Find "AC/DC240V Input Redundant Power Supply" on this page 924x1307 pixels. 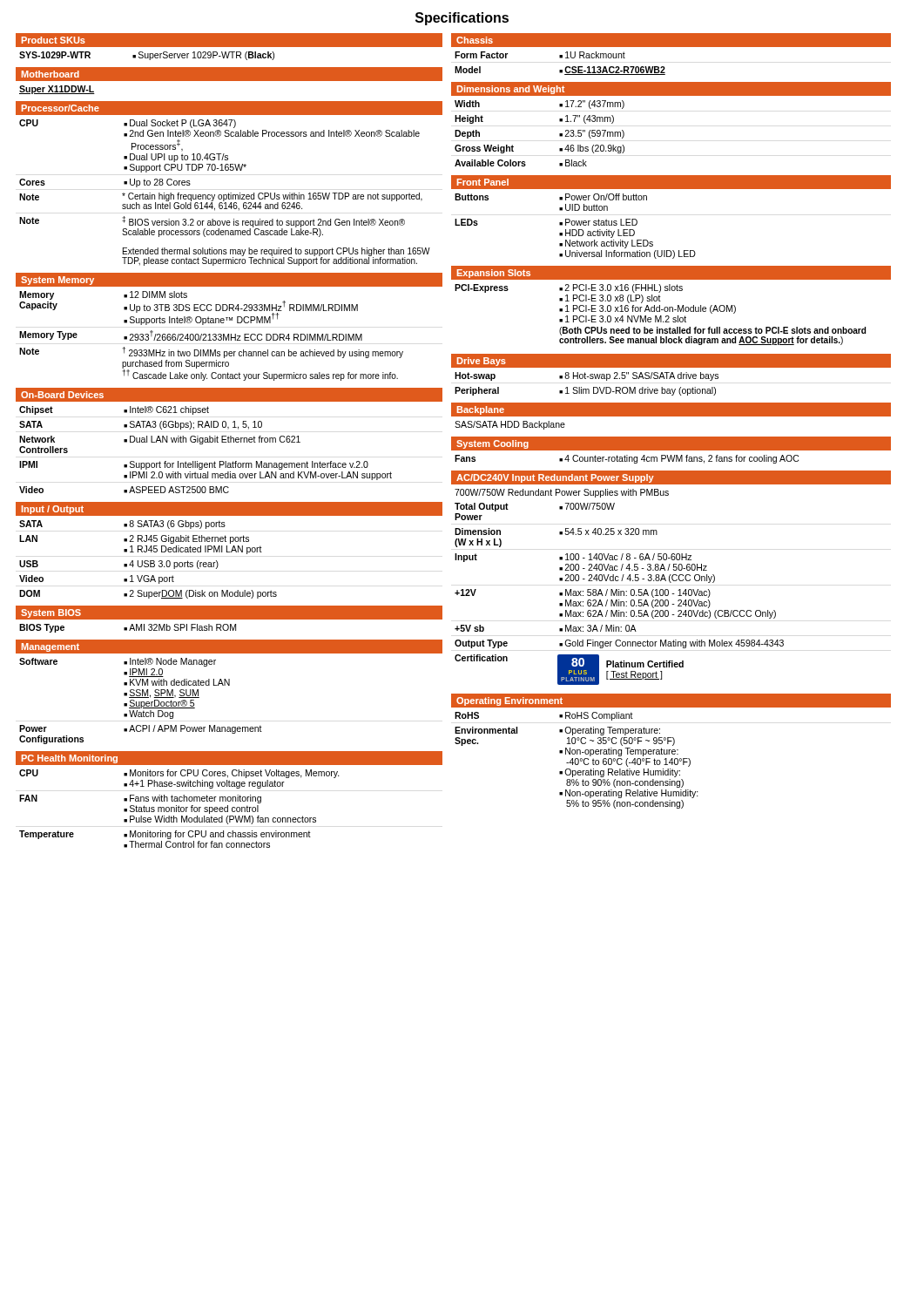coord(555,477)
